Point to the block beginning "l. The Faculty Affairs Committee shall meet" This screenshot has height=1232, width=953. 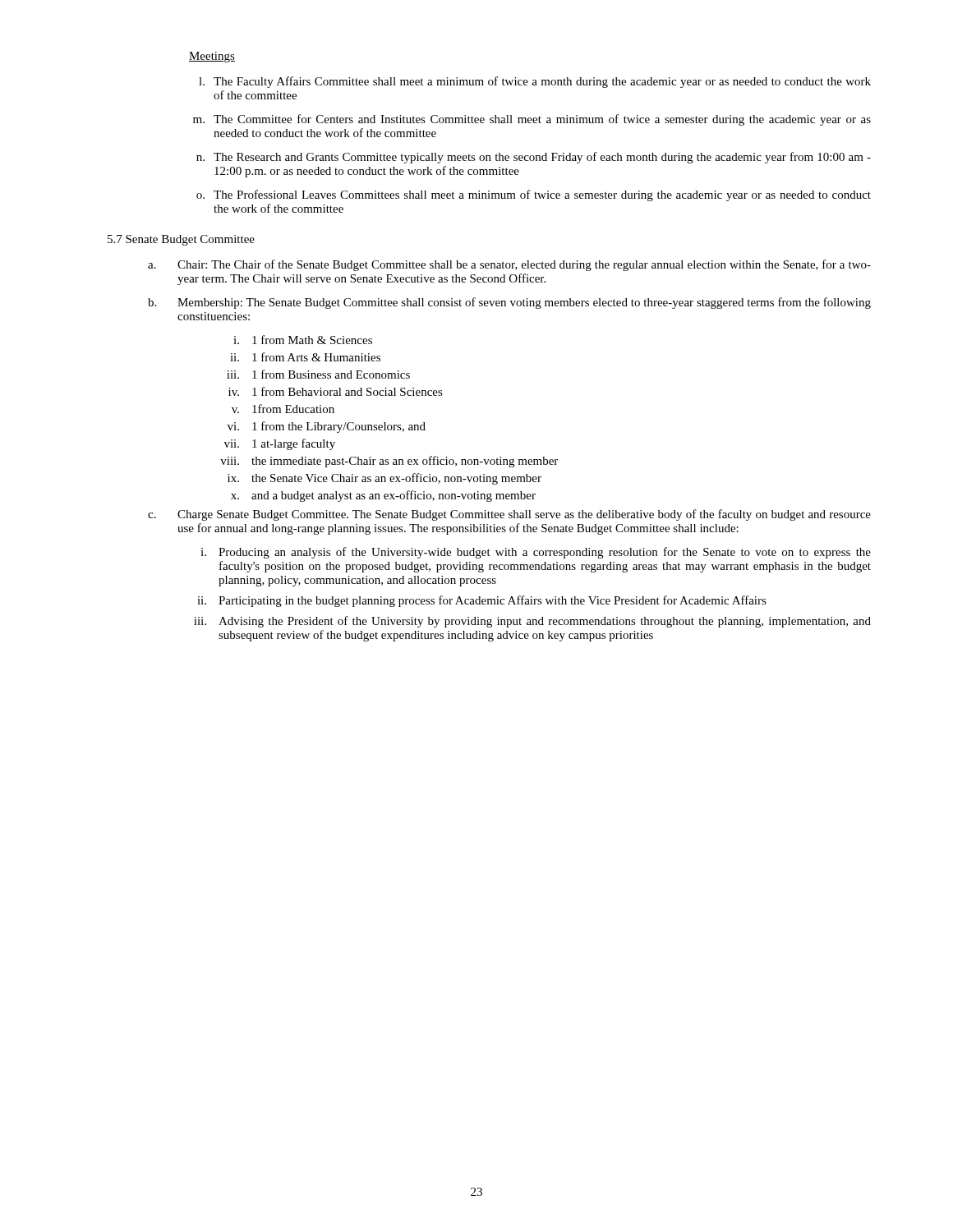click(x=526, y=89)
